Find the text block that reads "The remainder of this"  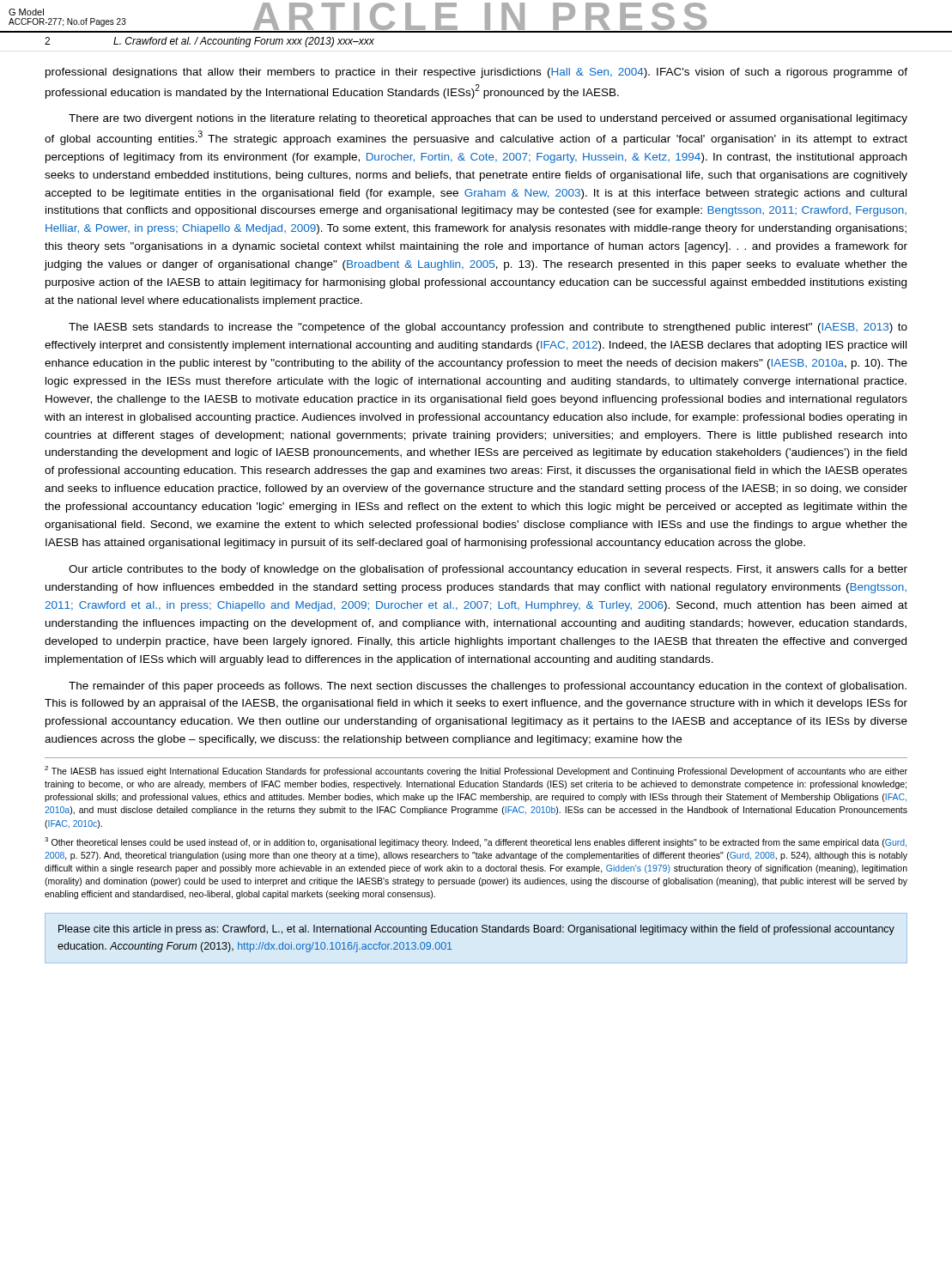click(476, 713)
